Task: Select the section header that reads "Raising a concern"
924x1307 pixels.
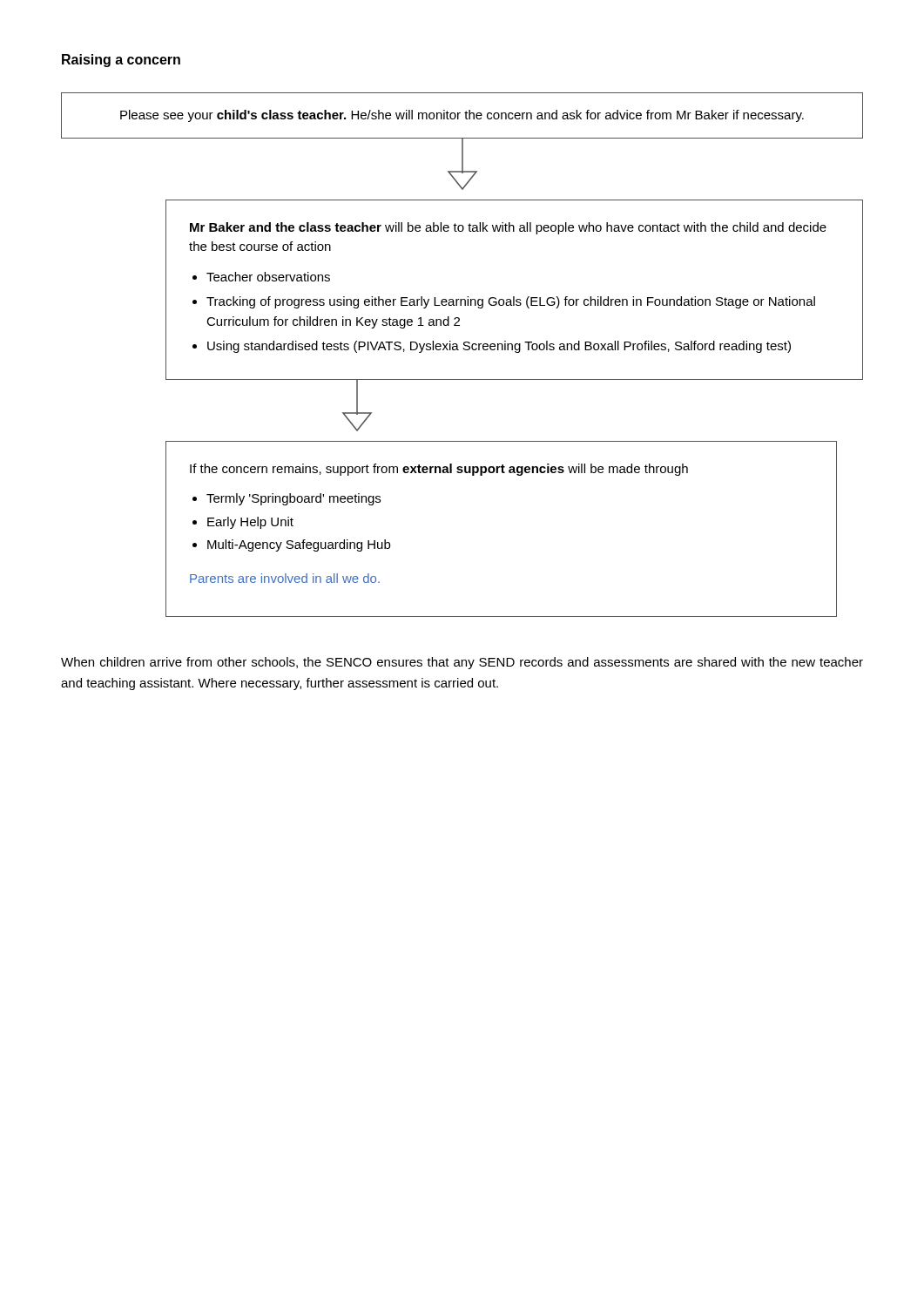Action: (x=121, y=60)
